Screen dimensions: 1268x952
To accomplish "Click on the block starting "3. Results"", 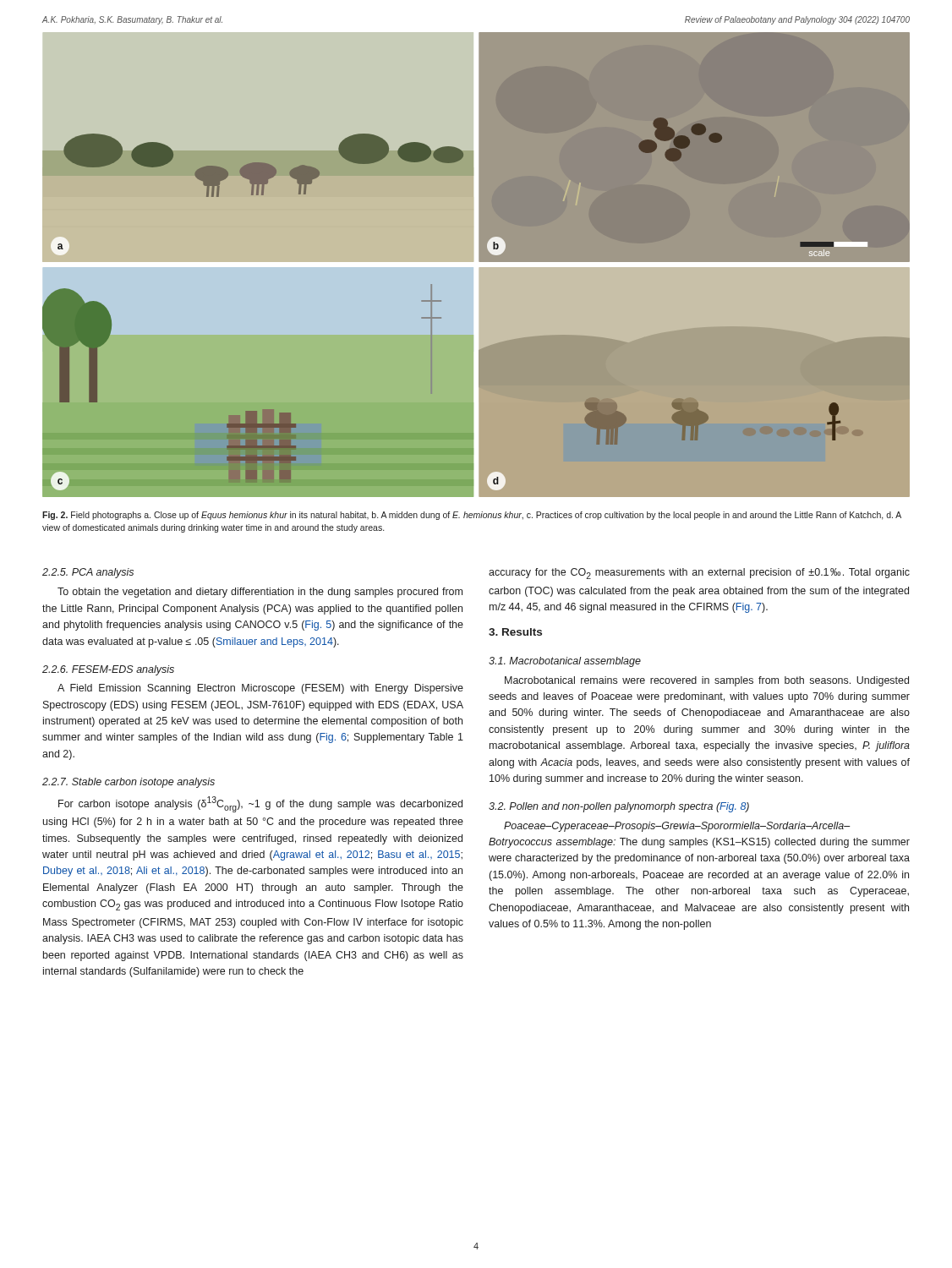I will click(516, 632).
